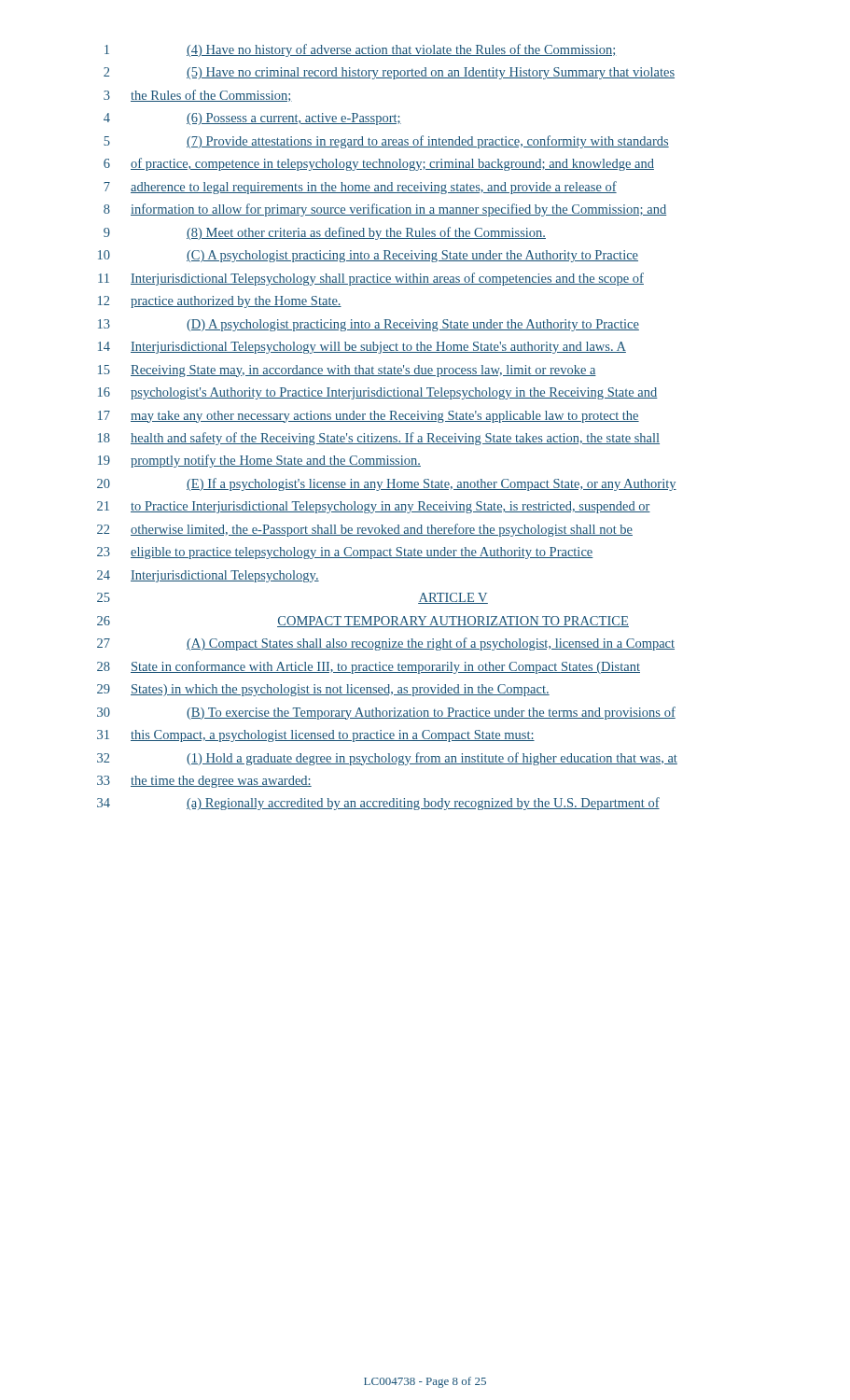Find the list item that says "1 (4) Have"
Image resolution: width=850 pixels, height=1400 pixels.
[425, 50]
